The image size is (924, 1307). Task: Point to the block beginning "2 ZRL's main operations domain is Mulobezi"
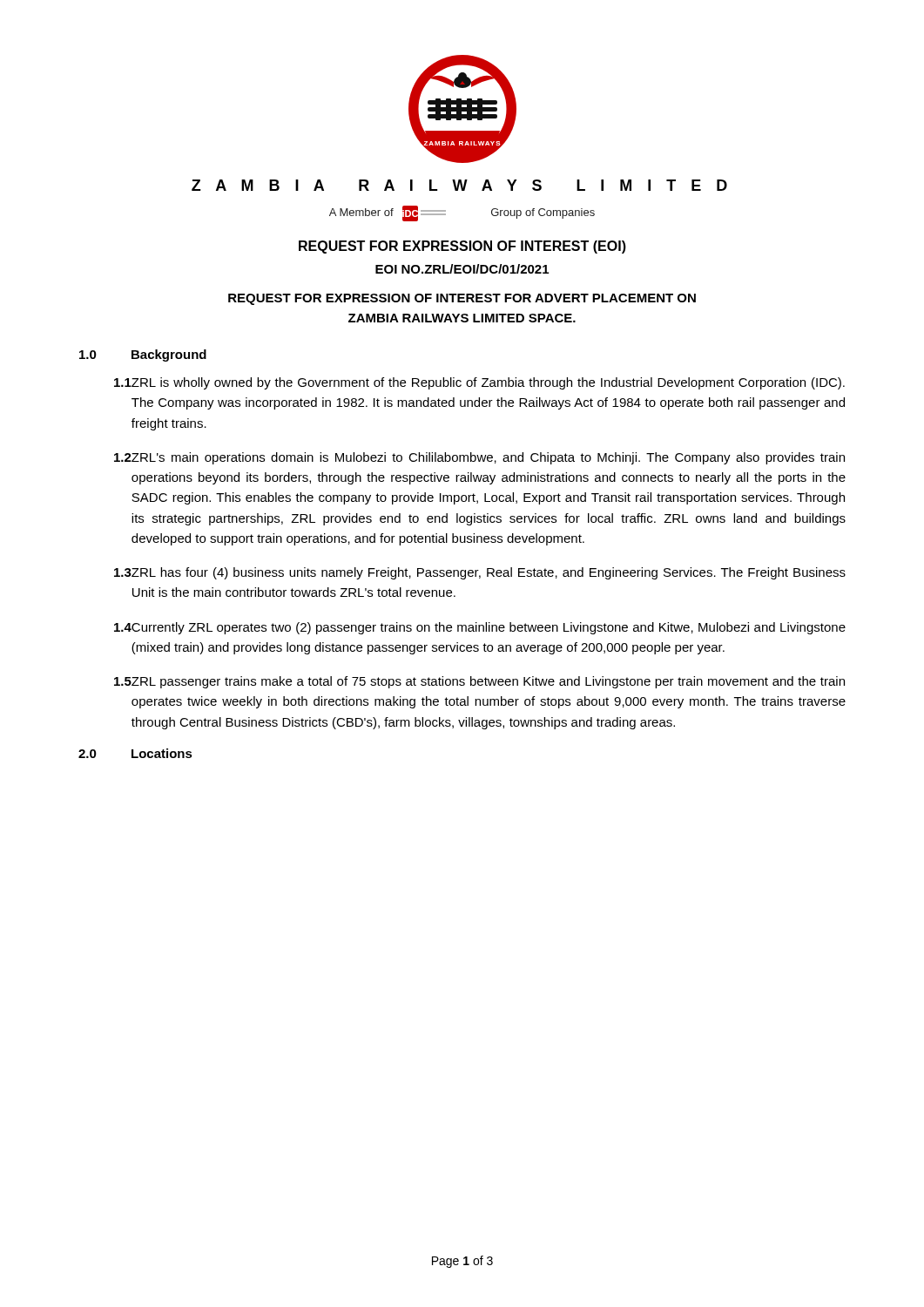pyautogui.click(x=462, y=497)
